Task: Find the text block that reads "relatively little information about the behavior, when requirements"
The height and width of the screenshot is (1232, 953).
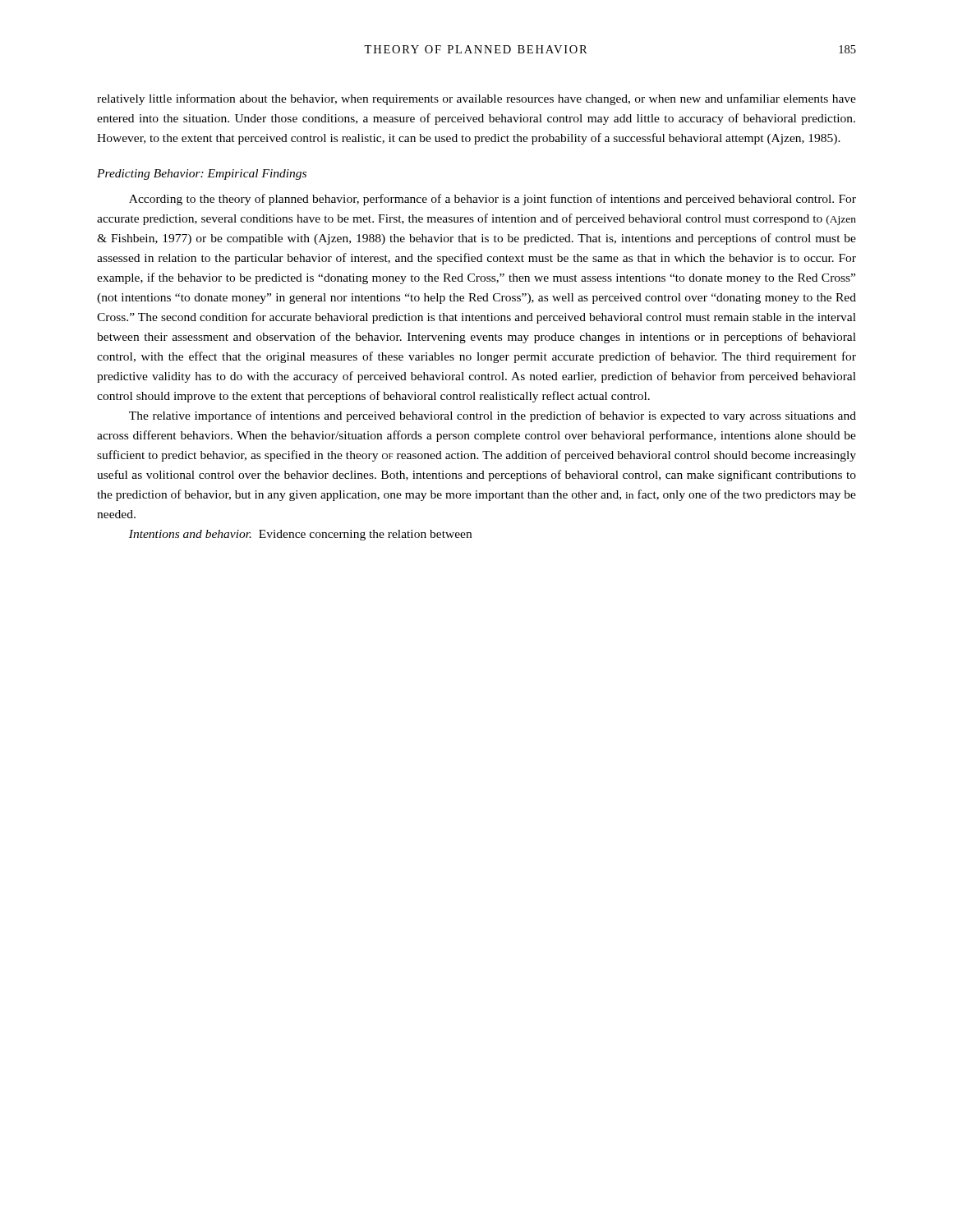Action: coord(476,118)
